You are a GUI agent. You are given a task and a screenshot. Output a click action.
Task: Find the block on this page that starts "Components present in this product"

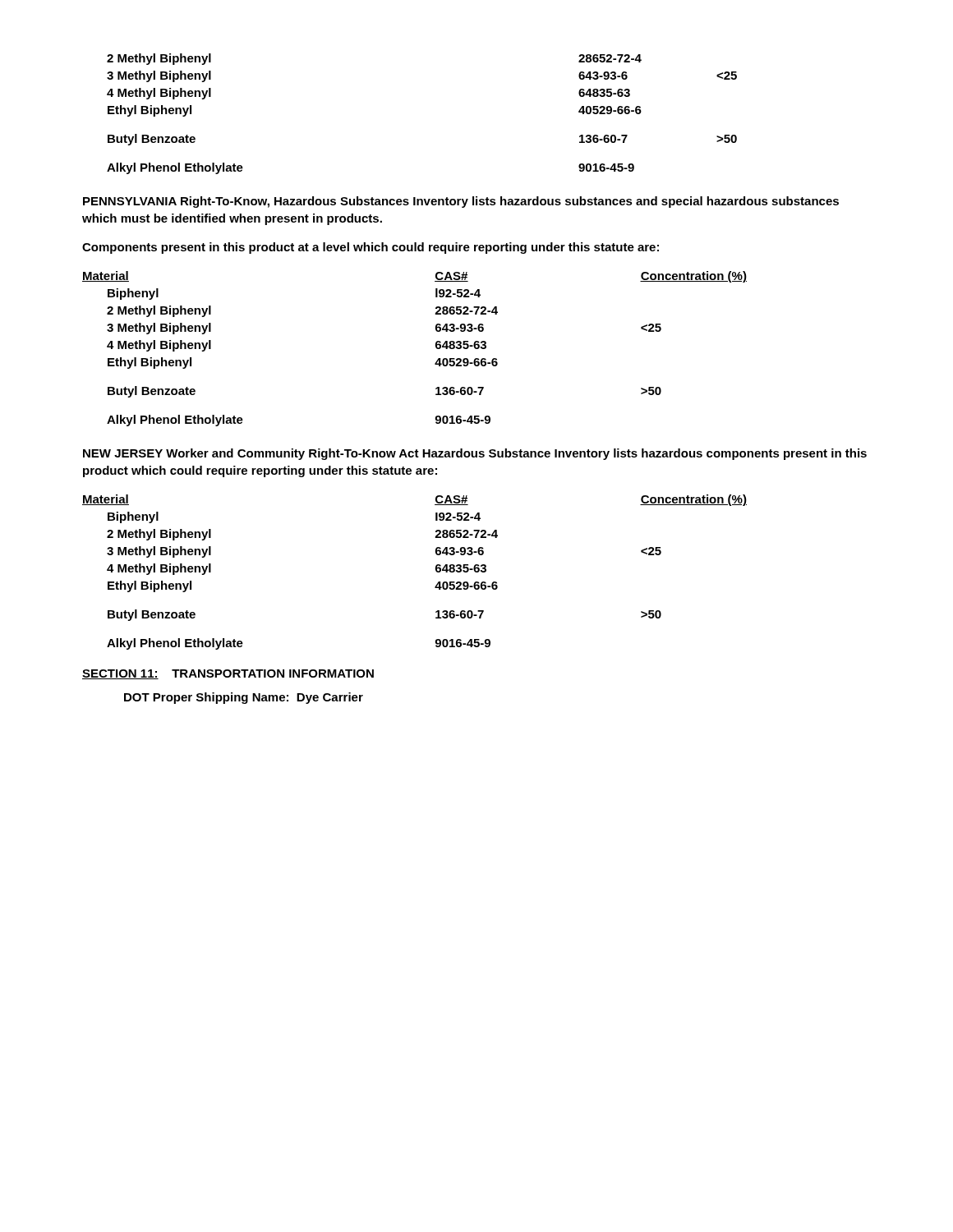pyautogui.click(x=371, y=247)
